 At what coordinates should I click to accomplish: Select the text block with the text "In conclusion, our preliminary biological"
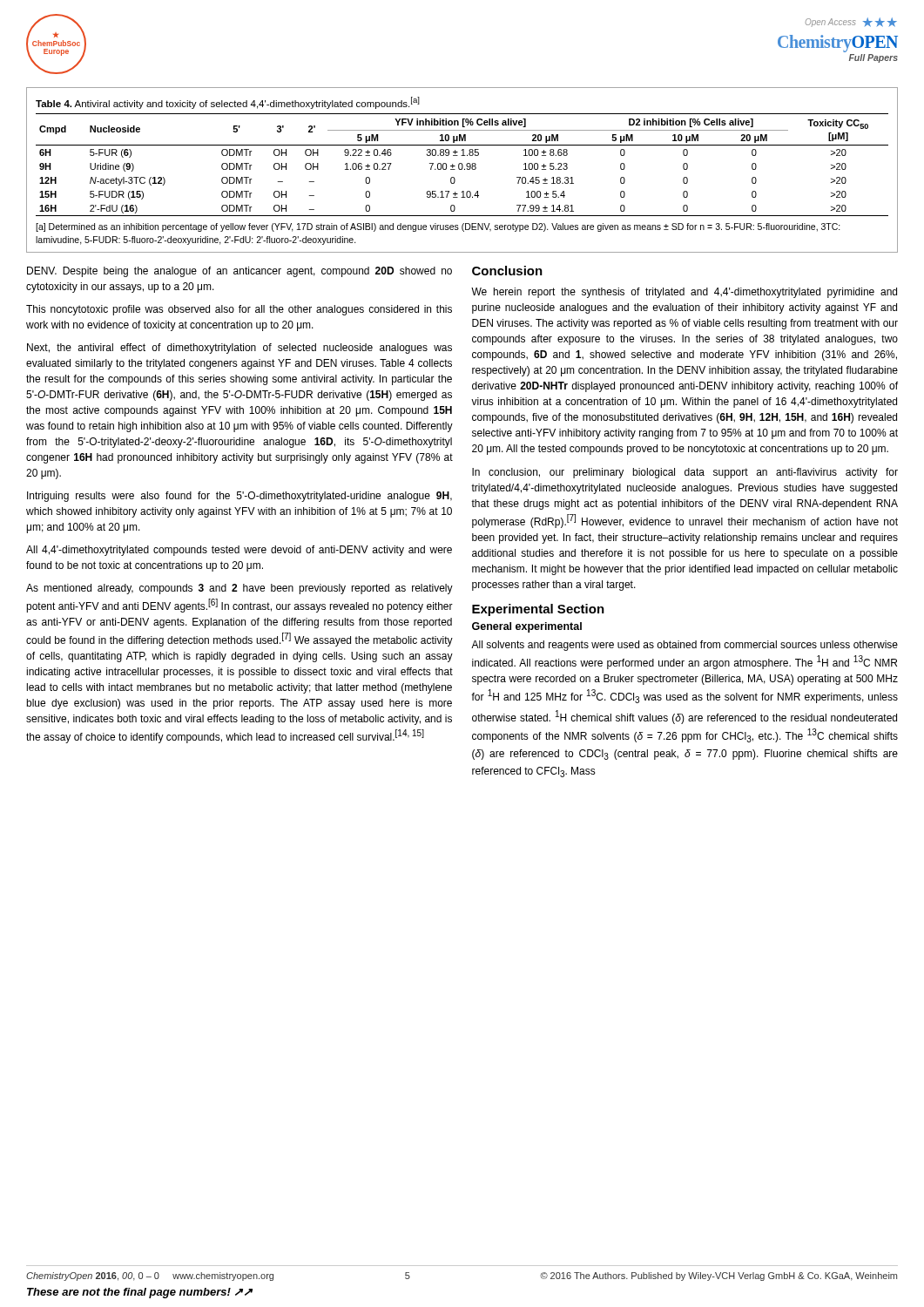685,529
